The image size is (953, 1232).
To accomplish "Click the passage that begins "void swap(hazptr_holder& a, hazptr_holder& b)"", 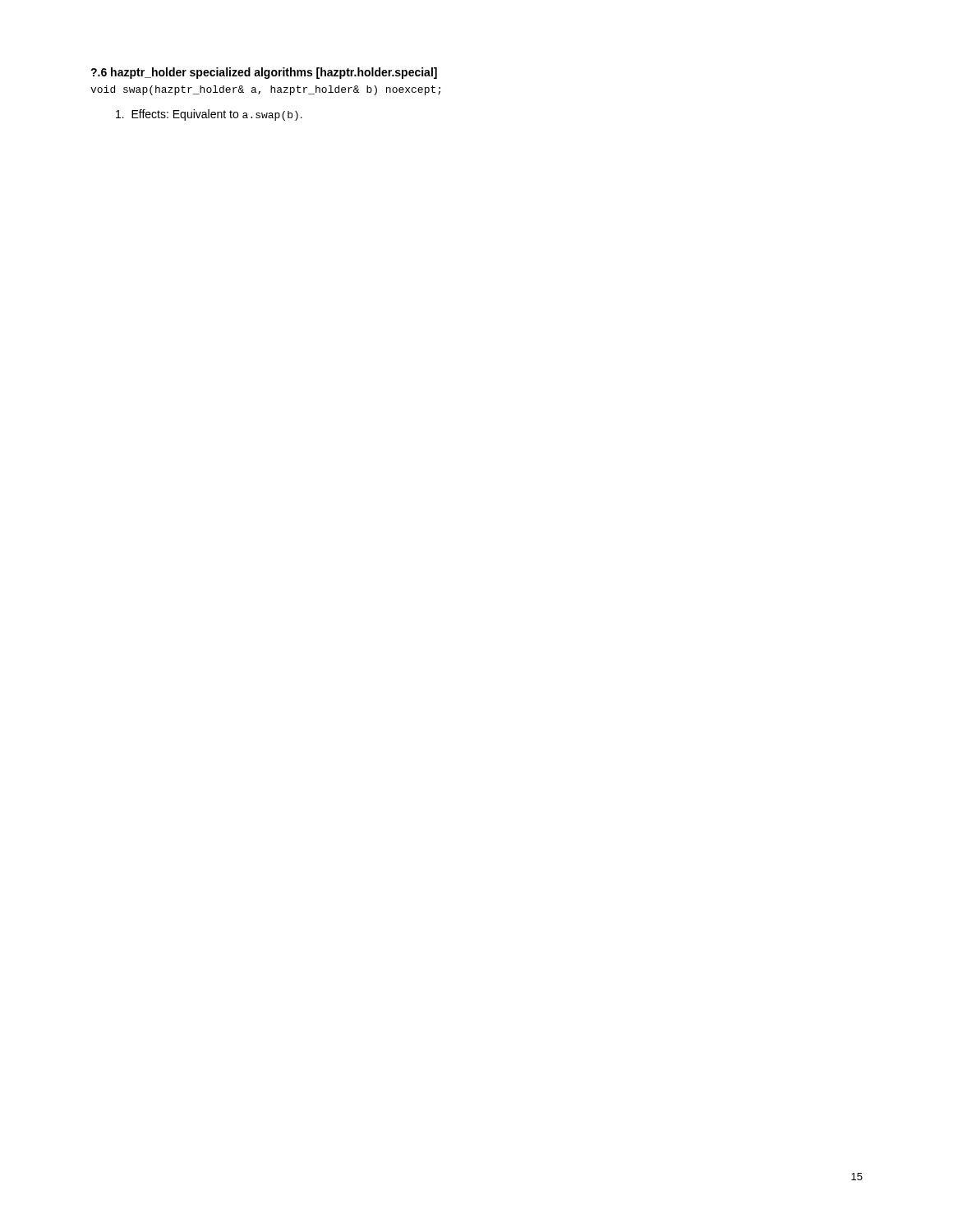I will [x=267, y=90].
